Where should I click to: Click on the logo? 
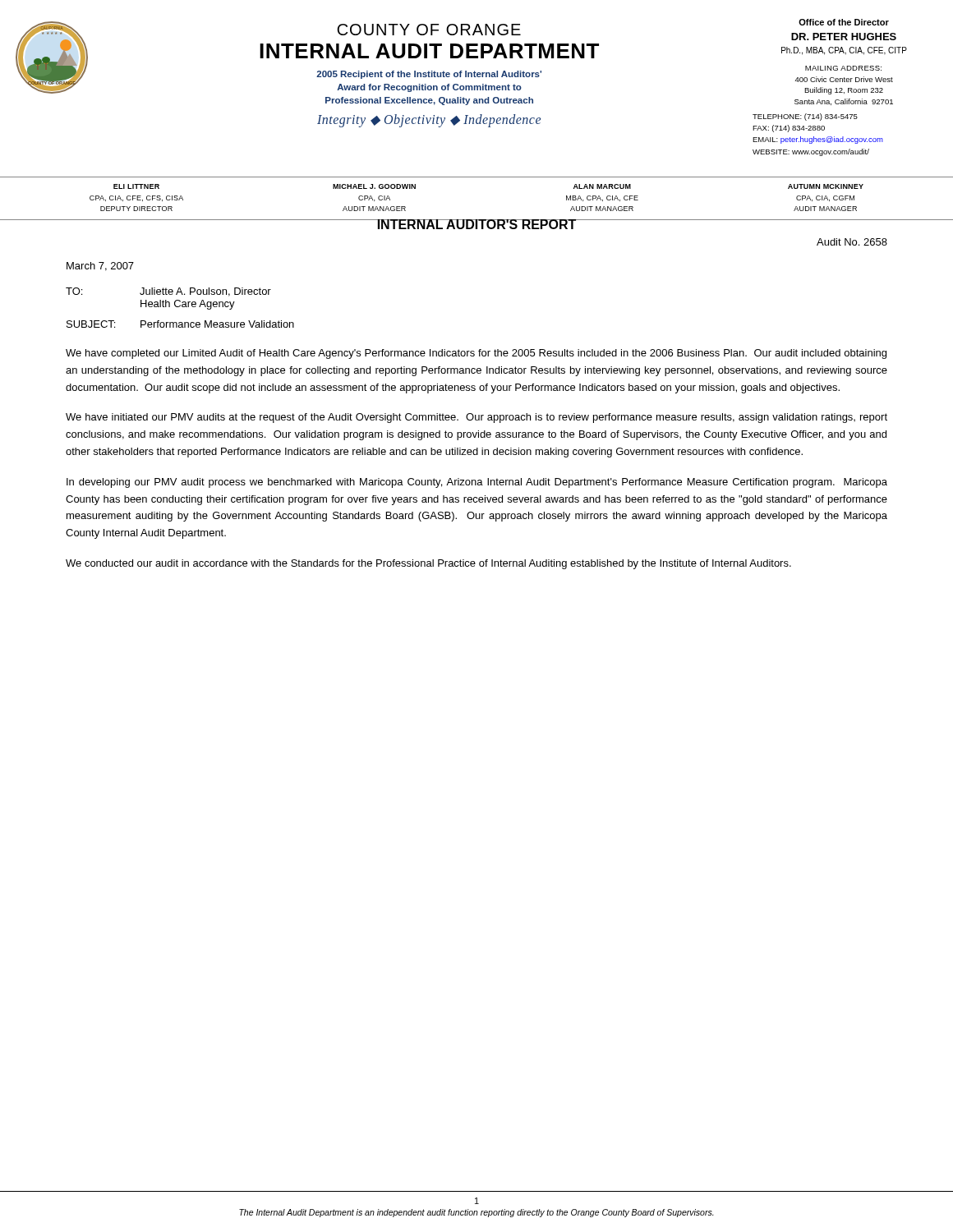(55, 55)
